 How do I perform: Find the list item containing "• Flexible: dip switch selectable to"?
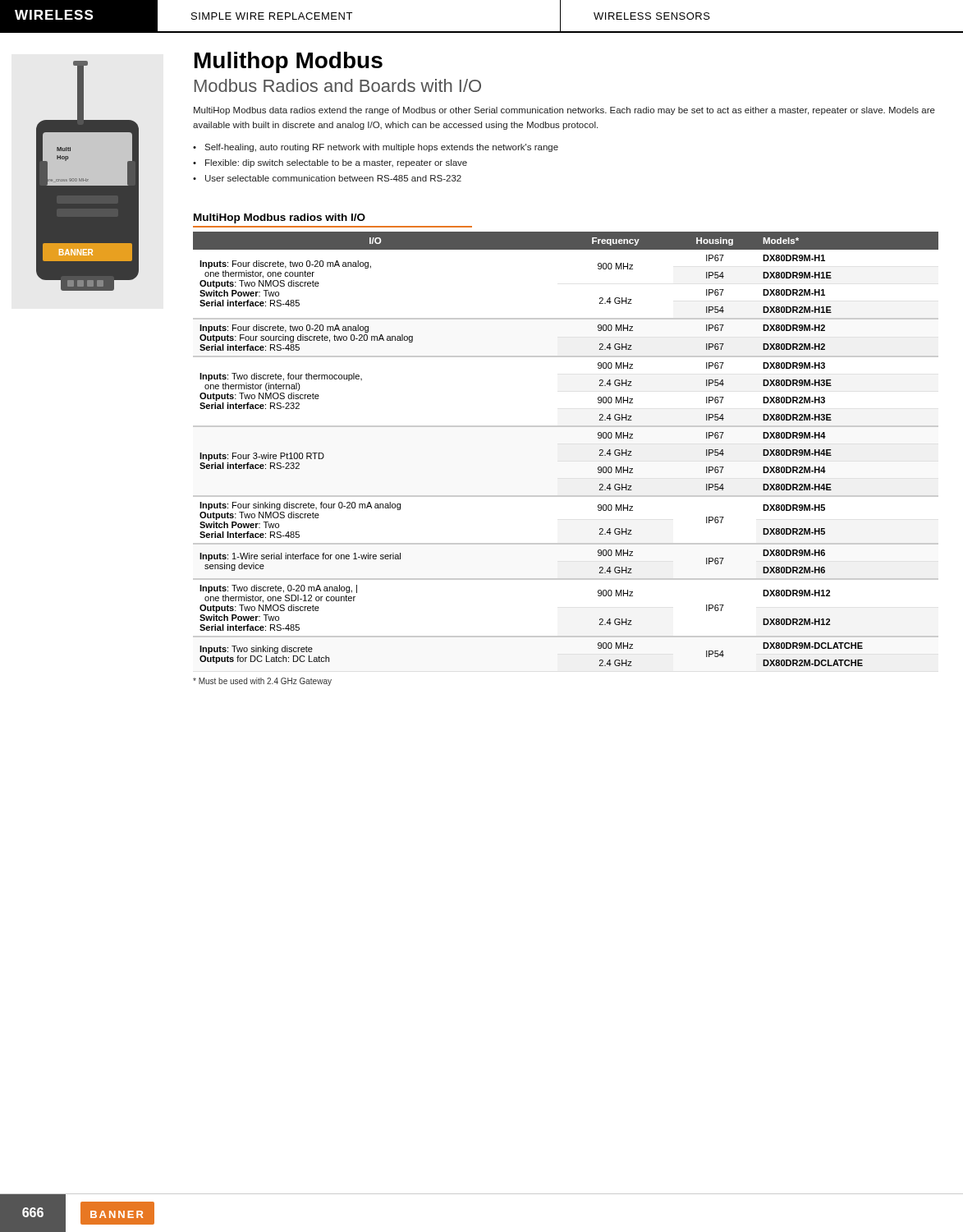click(x=330, y=163)
